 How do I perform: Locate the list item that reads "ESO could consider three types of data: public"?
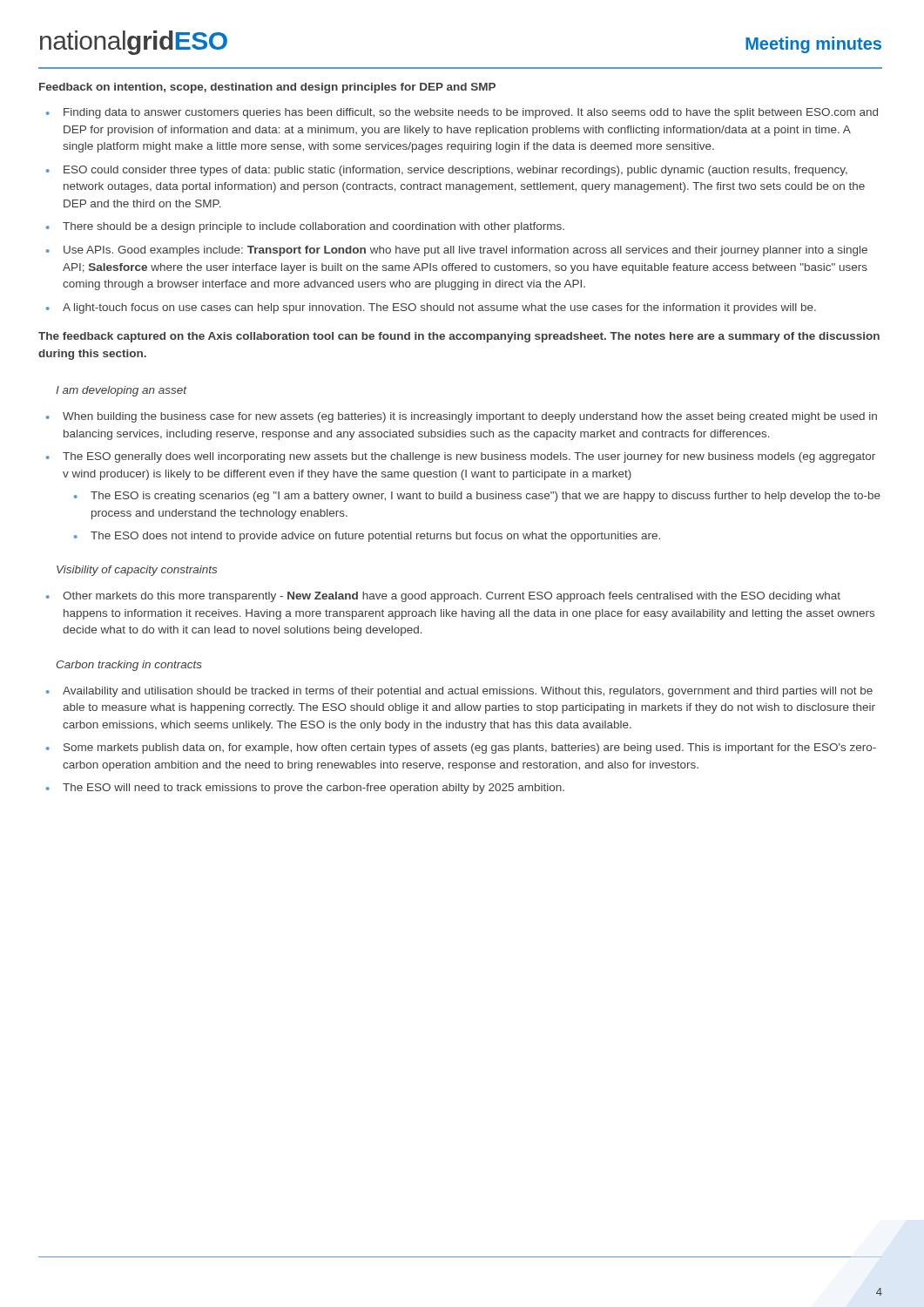(x=464, y=186)
